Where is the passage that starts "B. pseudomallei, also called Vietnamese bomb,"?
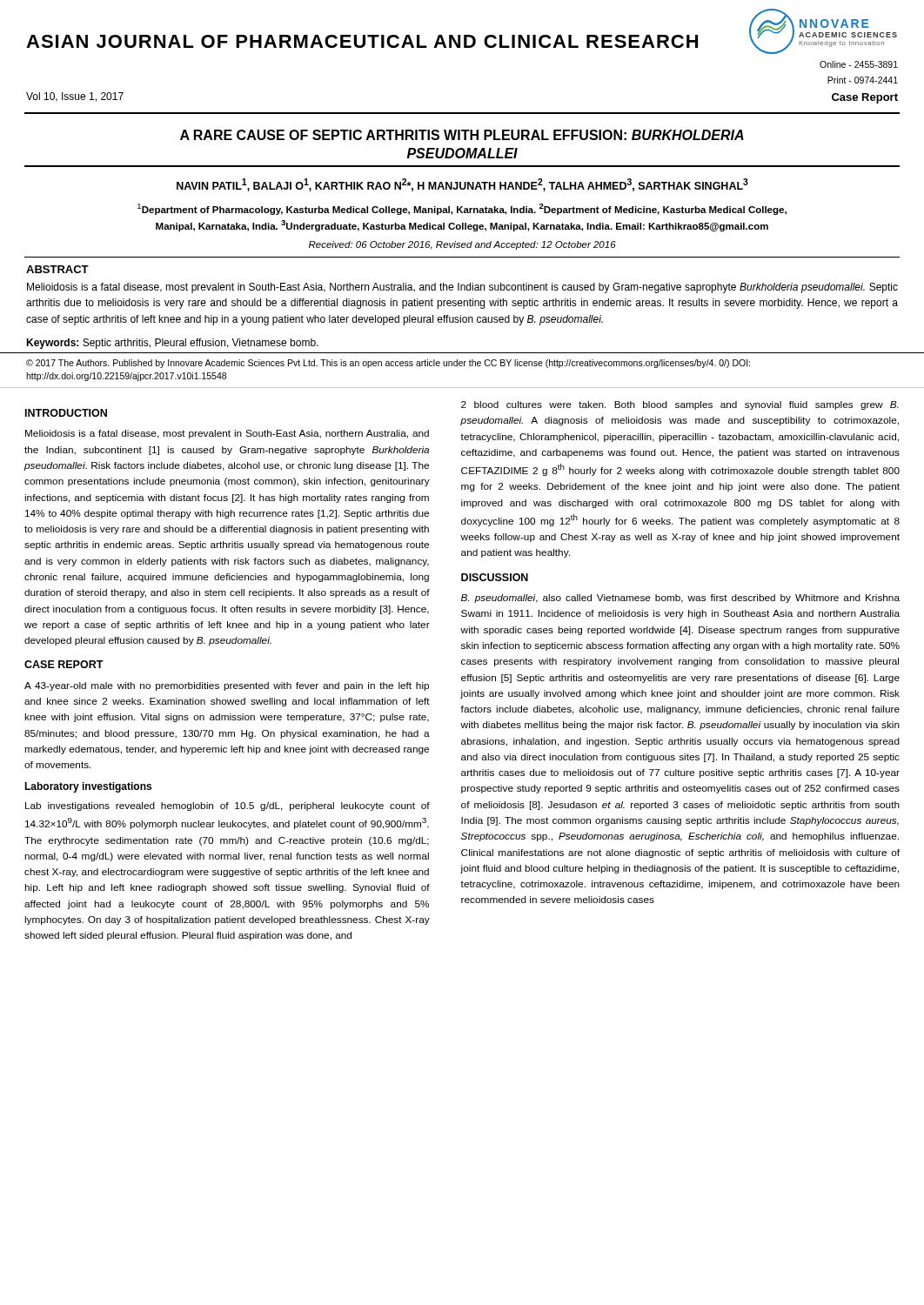Image resolution: width=924 pixels, height=1305 pixels. coord(680,749)
